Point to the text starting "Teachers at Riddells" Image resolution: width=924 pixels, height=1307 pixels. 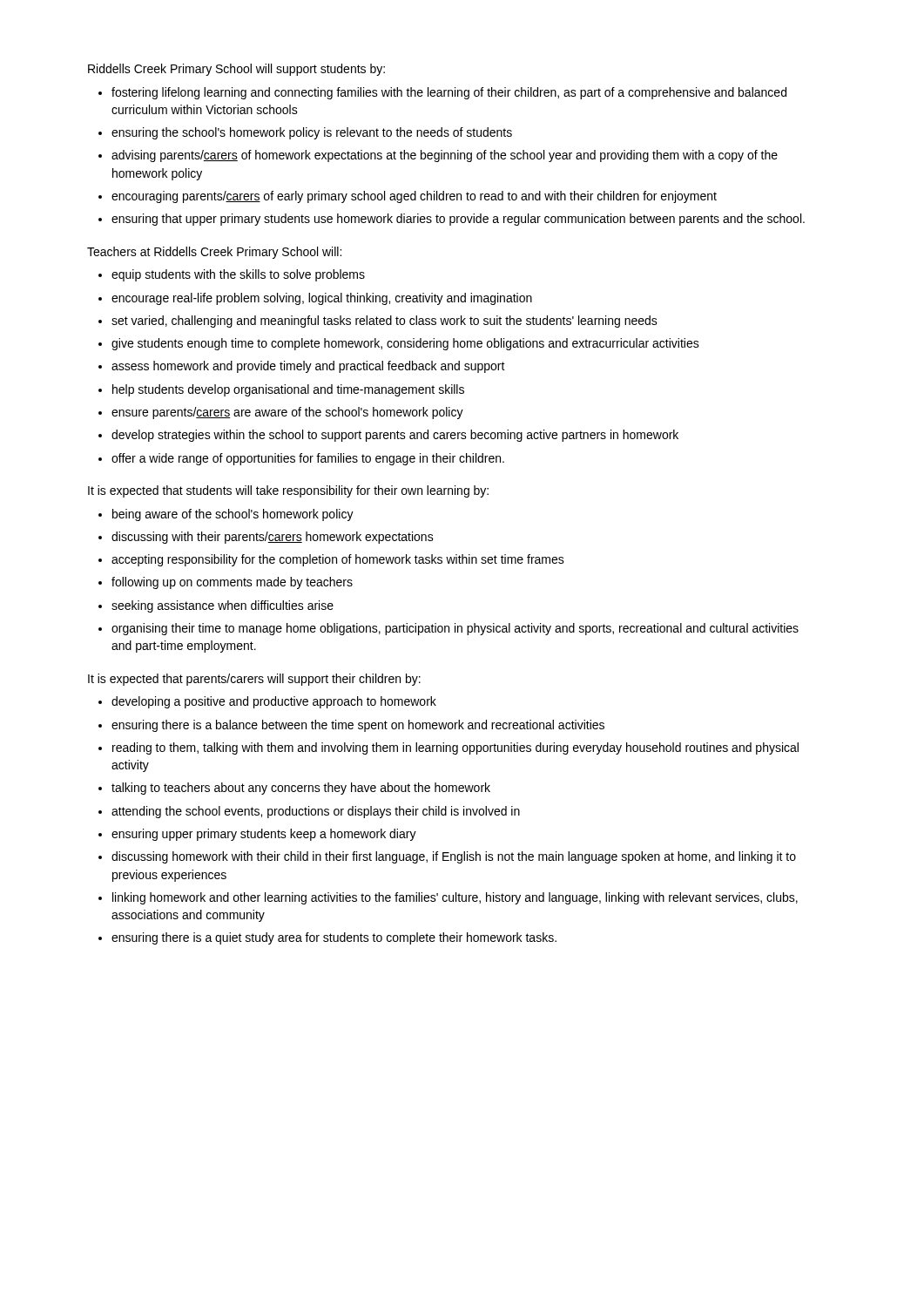pos(215,252)
